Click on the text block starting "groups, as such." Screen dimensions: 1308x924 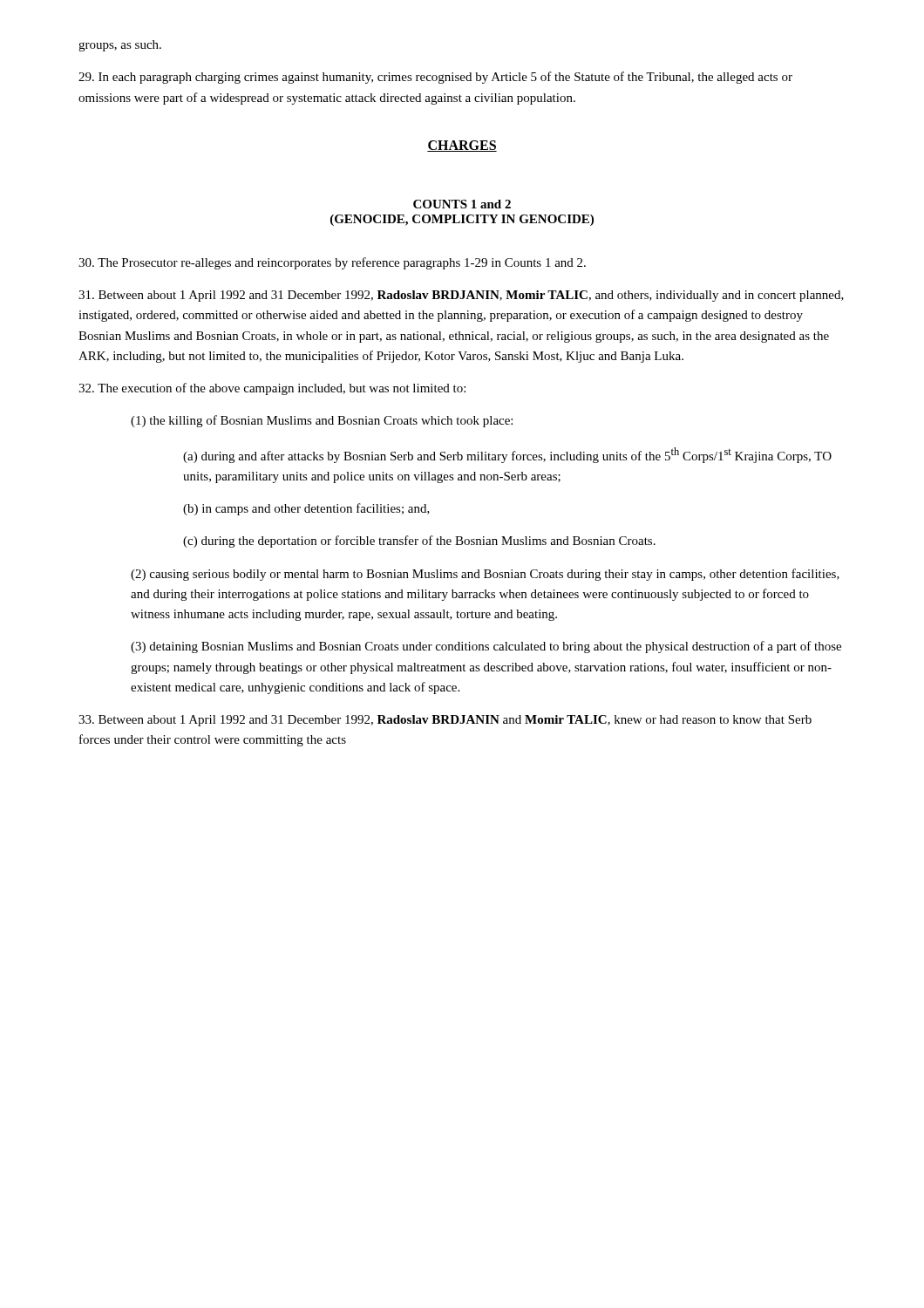120,46
